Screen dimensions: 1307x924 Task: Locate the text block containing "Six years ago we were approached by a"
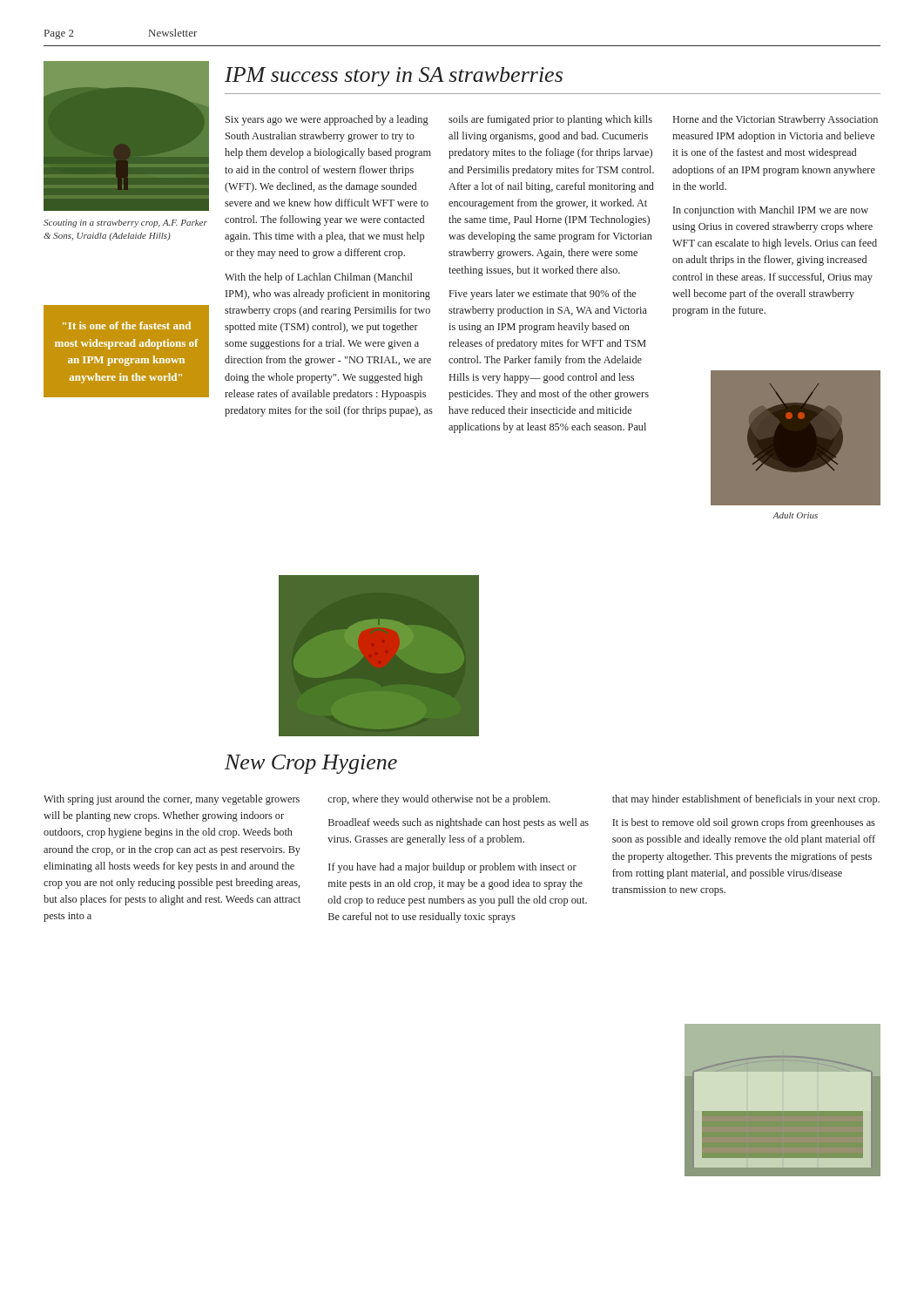(x=329, y=266)
